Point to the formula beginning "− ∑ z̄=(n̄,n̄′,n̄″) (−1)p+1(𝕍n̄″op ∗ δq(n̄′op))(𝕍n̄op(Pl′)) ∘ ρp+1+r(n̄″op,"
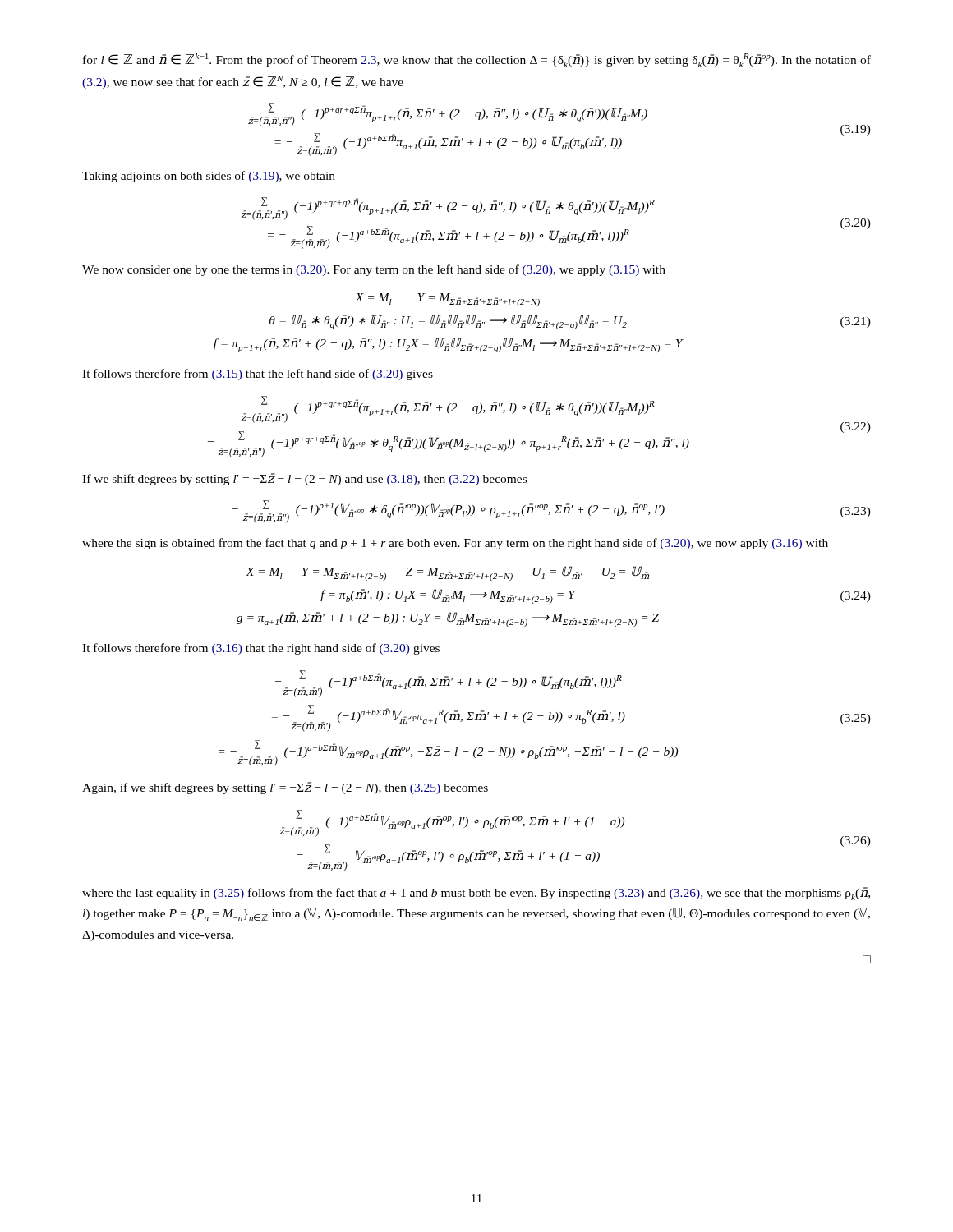 click(x=476, y=511)
